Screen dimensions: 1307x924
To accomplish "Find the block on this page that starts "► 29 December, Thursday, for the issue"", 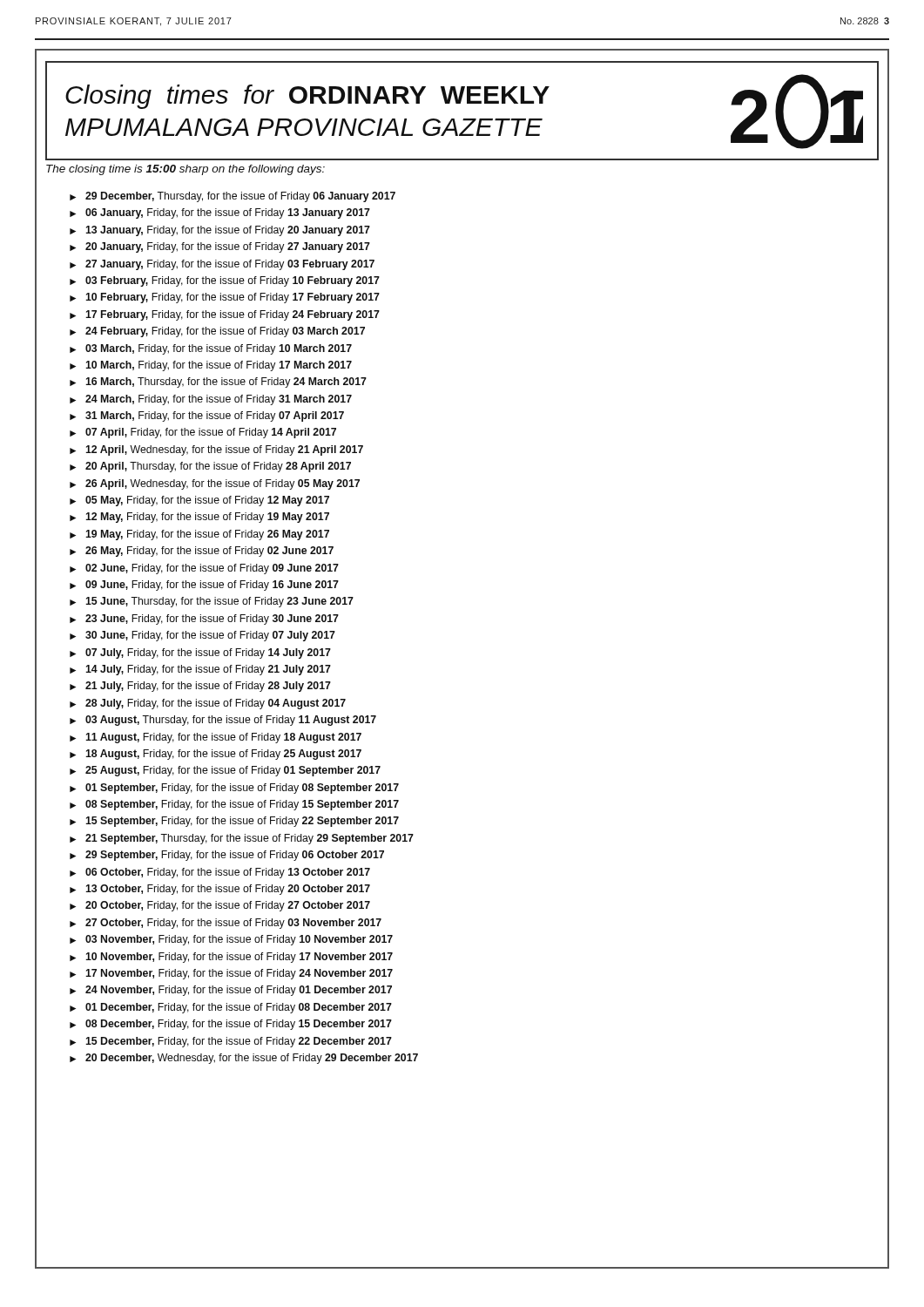I will coord(233,197).
